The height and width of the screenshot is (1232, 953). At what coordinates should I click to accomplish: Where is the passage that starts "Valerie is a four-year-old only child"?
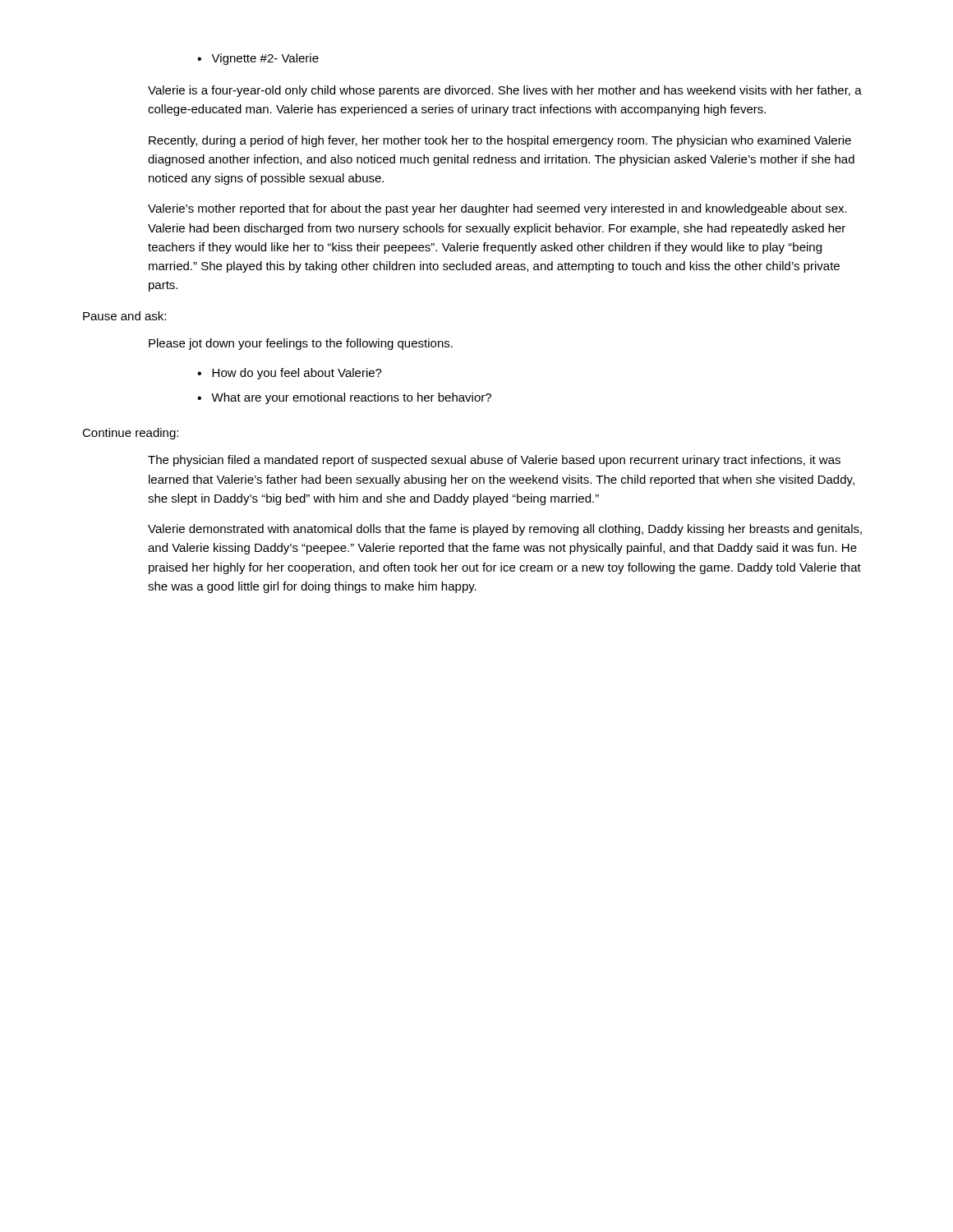coord(509,100)
